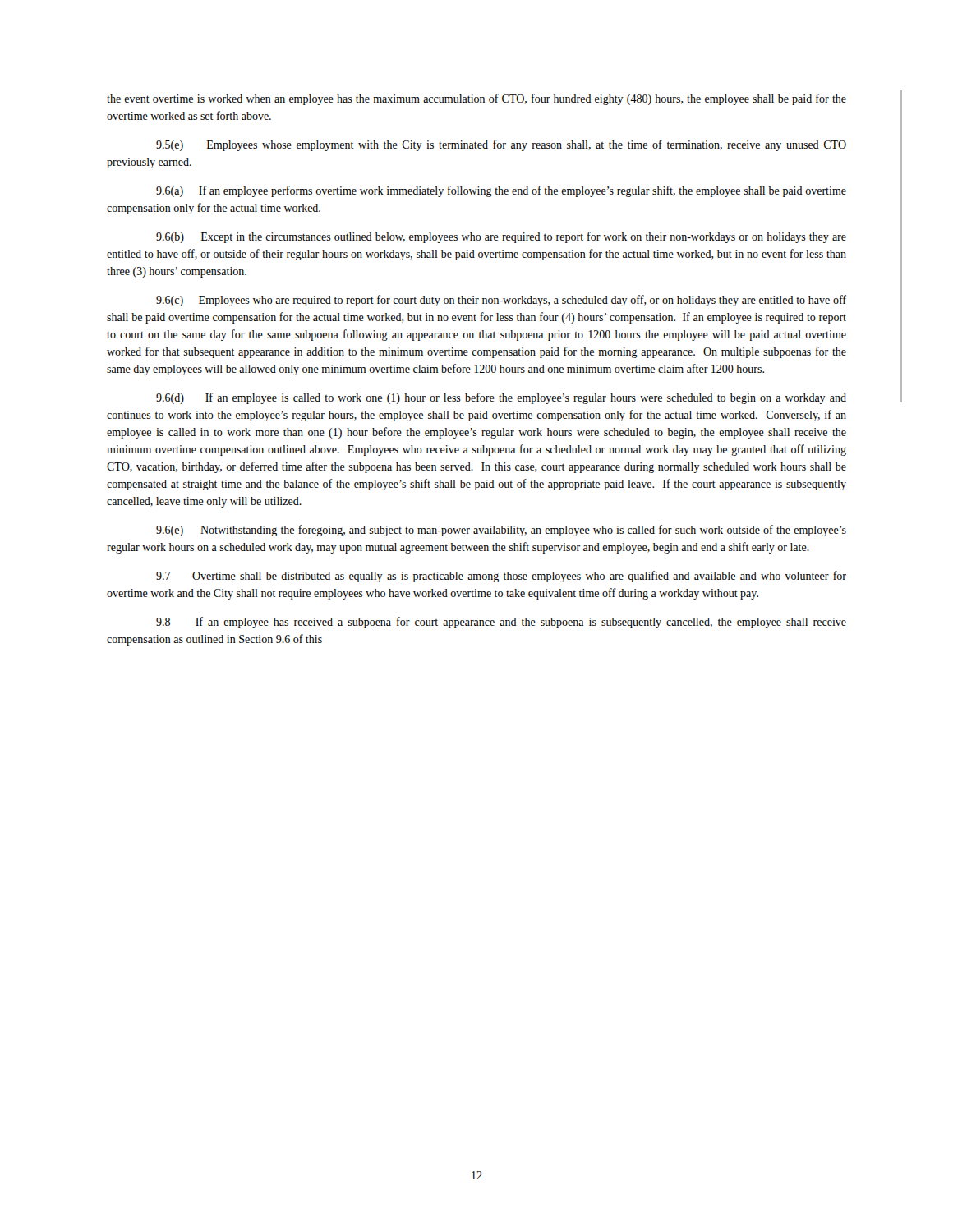Where is the passage that starts "the event overtime is worked when an"?

(476, 108)
